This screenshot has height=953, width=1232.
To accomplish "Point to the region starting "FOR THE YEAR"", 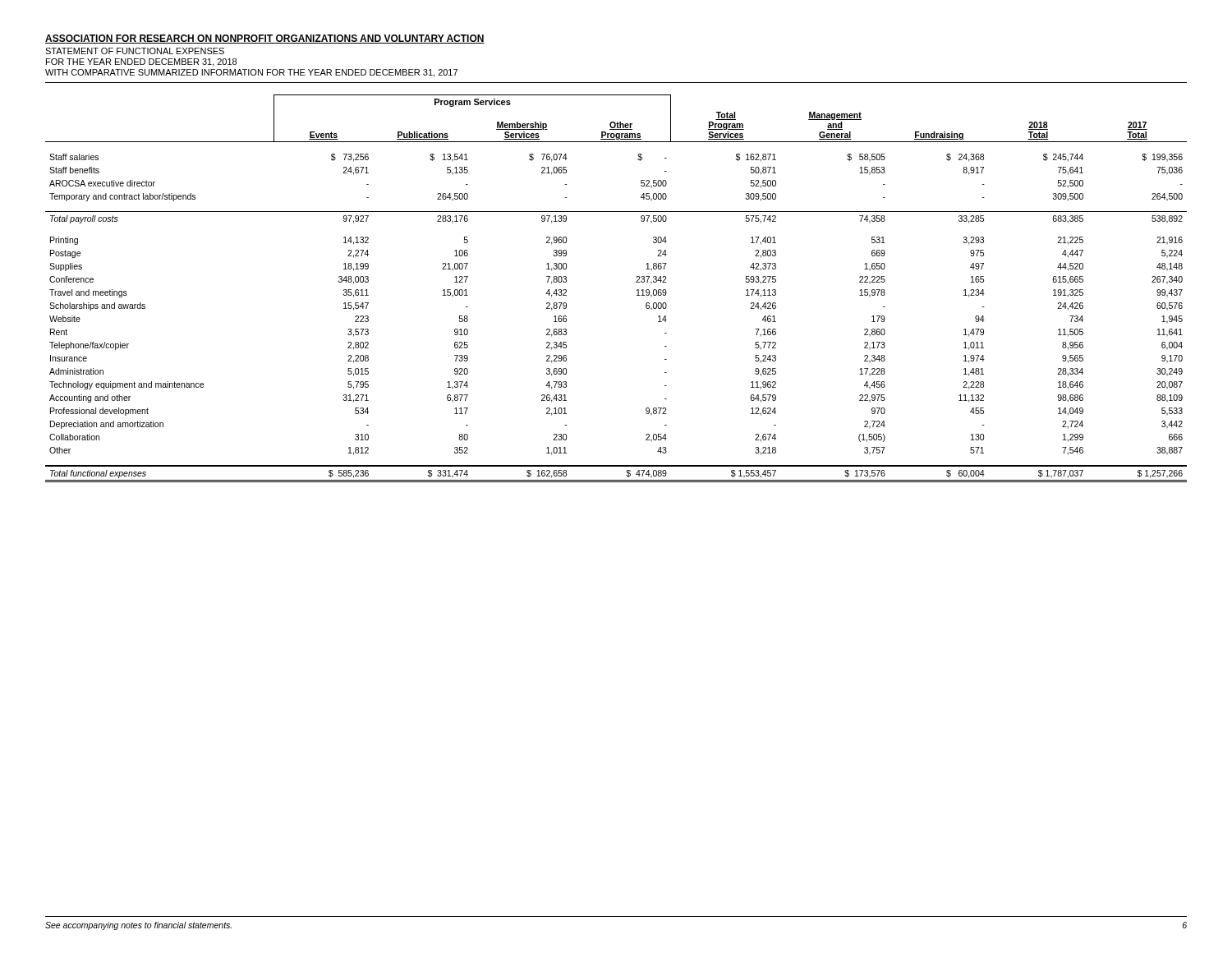I will (x=141, y=62).
